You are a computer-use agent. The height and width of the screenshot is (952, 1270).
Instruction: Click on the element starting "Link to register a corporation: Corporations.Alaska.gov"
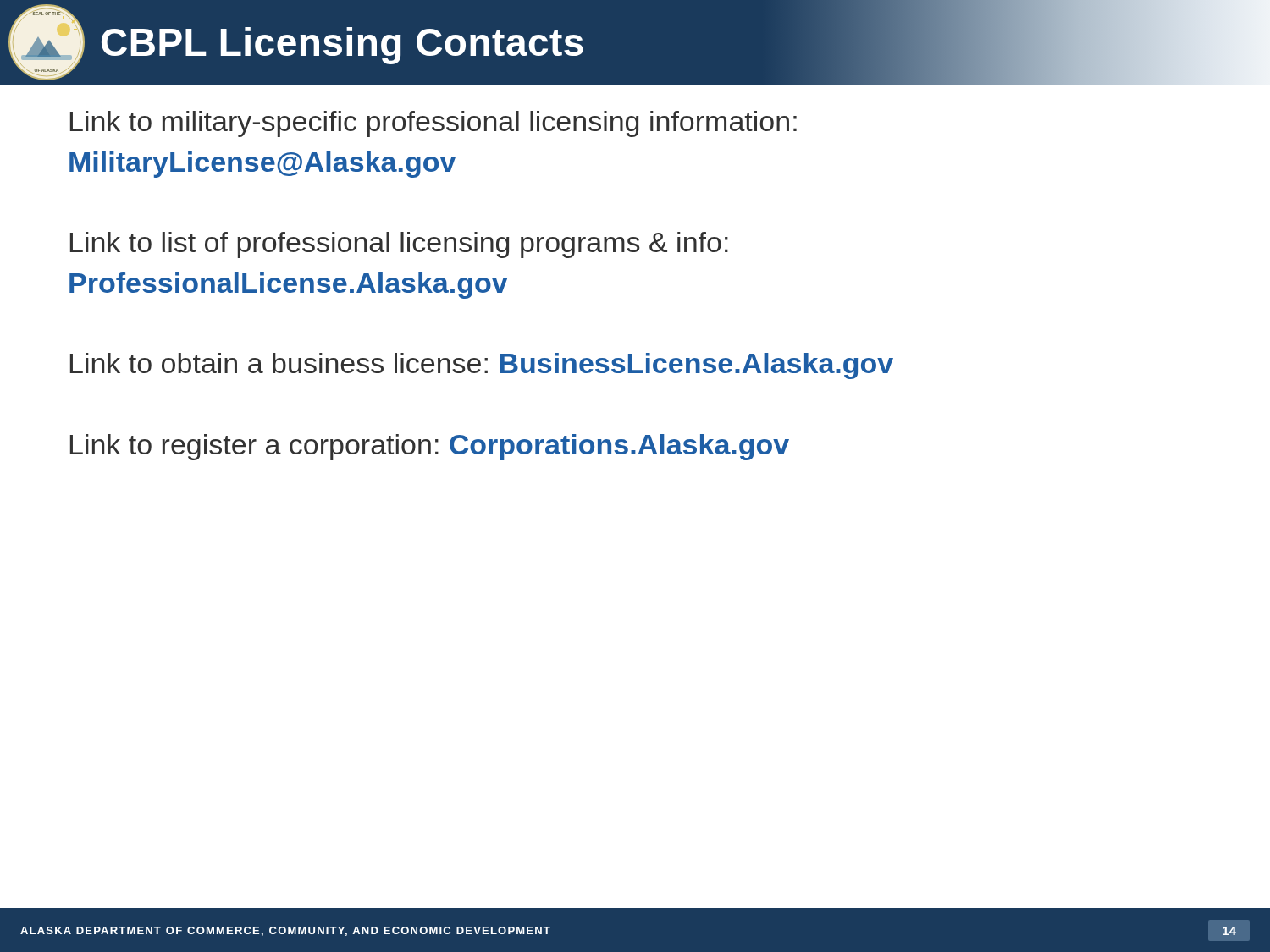(428, 444)
